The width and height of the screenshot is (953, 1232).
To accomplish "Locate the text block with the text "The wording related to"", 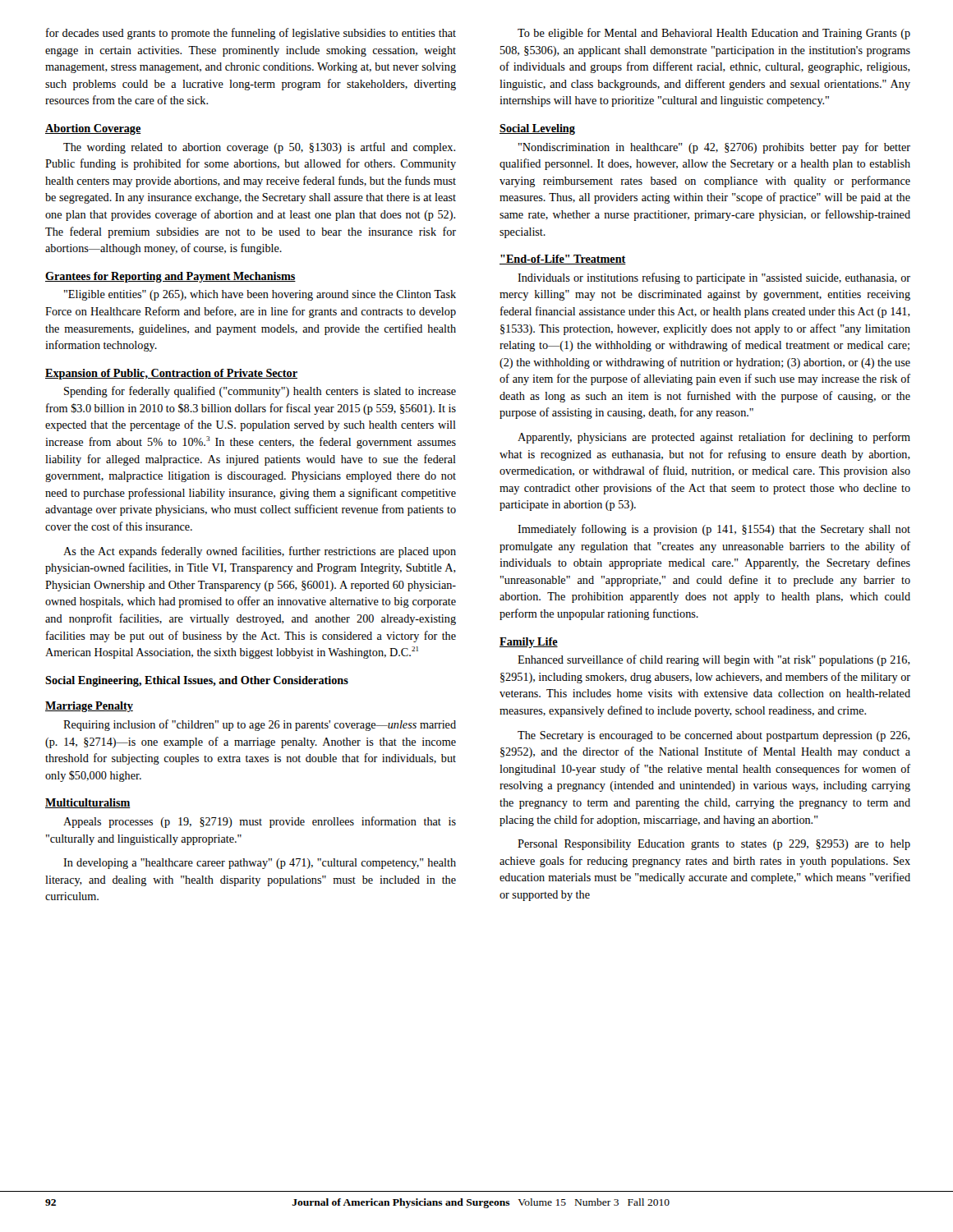I will pyautogui.click(x=251, y=198).
